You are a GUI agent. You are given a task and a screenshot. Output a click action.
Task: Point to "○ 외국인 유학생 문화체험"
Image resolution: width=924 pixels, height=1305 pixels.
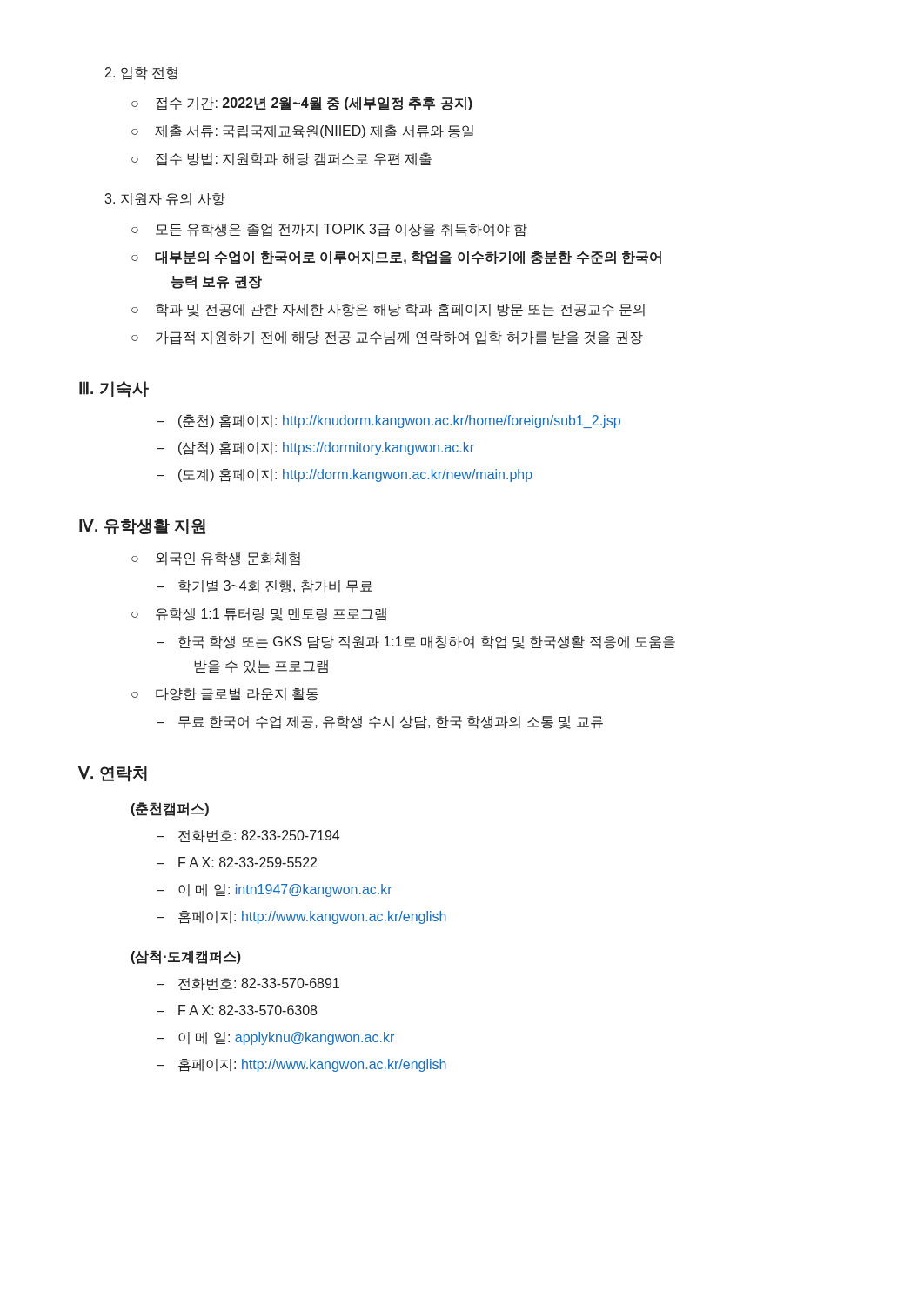pyautogui.click(x=216, y=559)
